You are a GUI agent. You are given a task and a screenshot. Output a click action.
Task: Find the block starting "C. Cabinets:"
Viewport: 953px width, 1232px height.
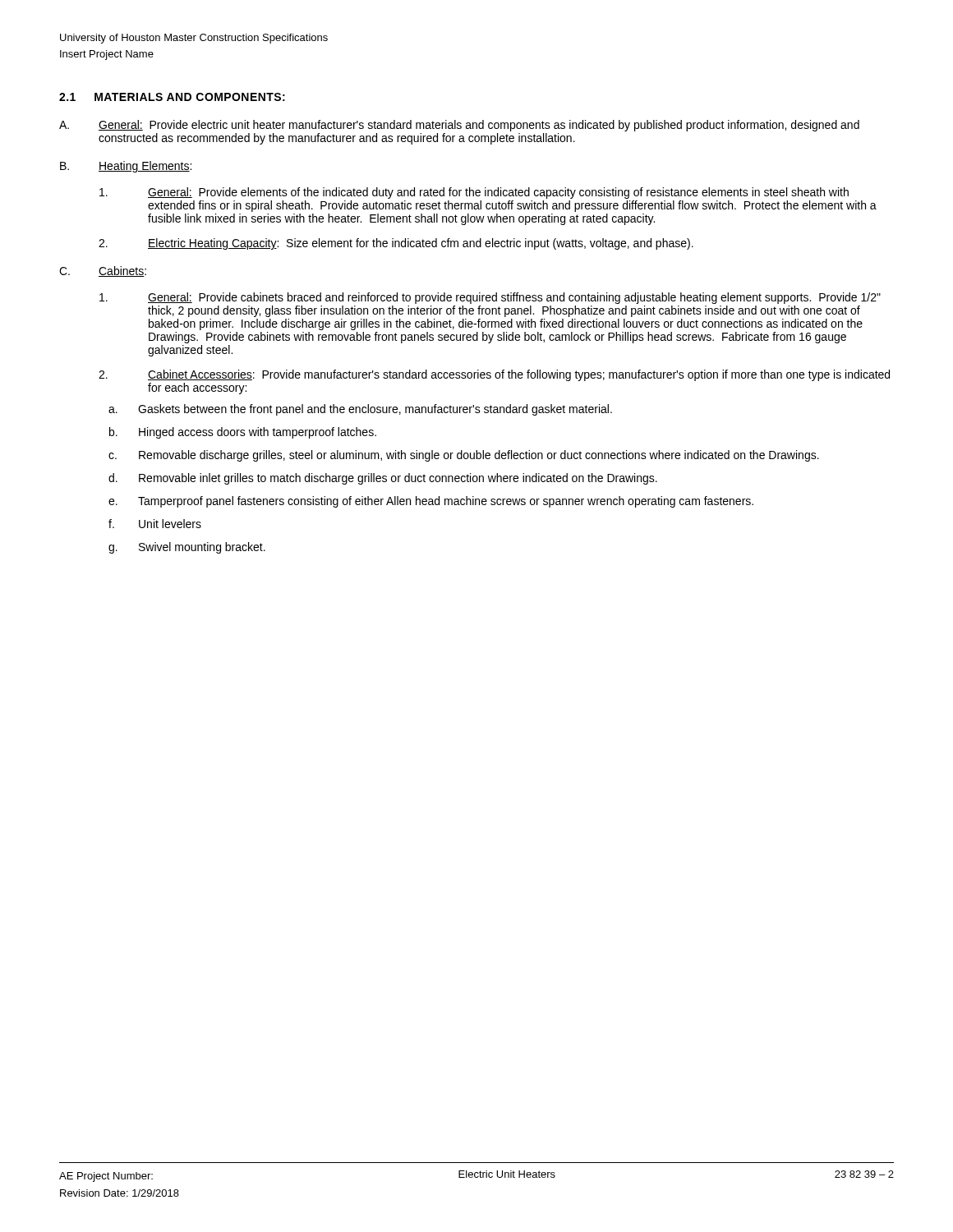[x=103, y=271]
